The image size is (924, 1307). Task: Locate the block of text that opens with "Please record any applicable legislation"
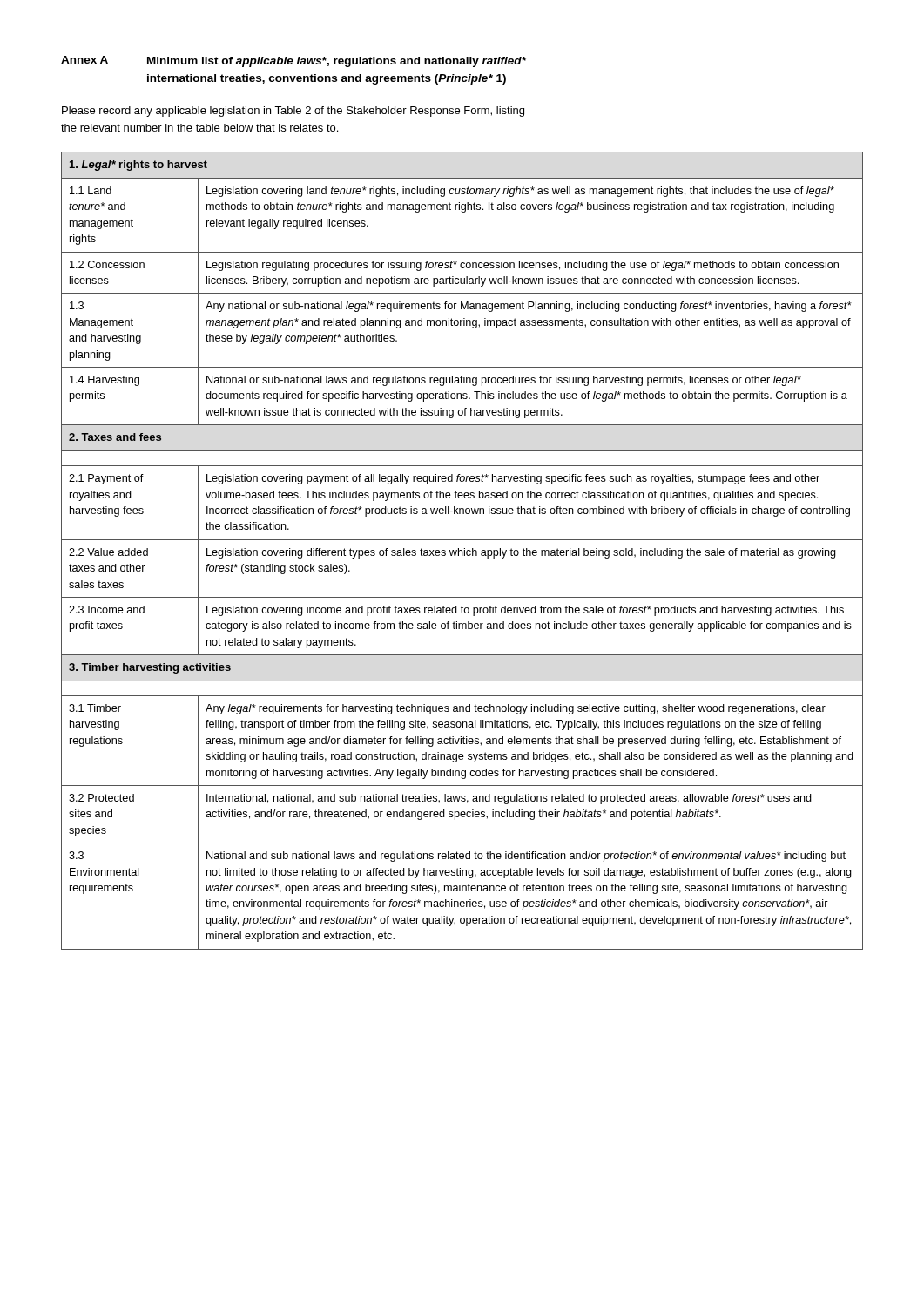click(x=293, y=119)
